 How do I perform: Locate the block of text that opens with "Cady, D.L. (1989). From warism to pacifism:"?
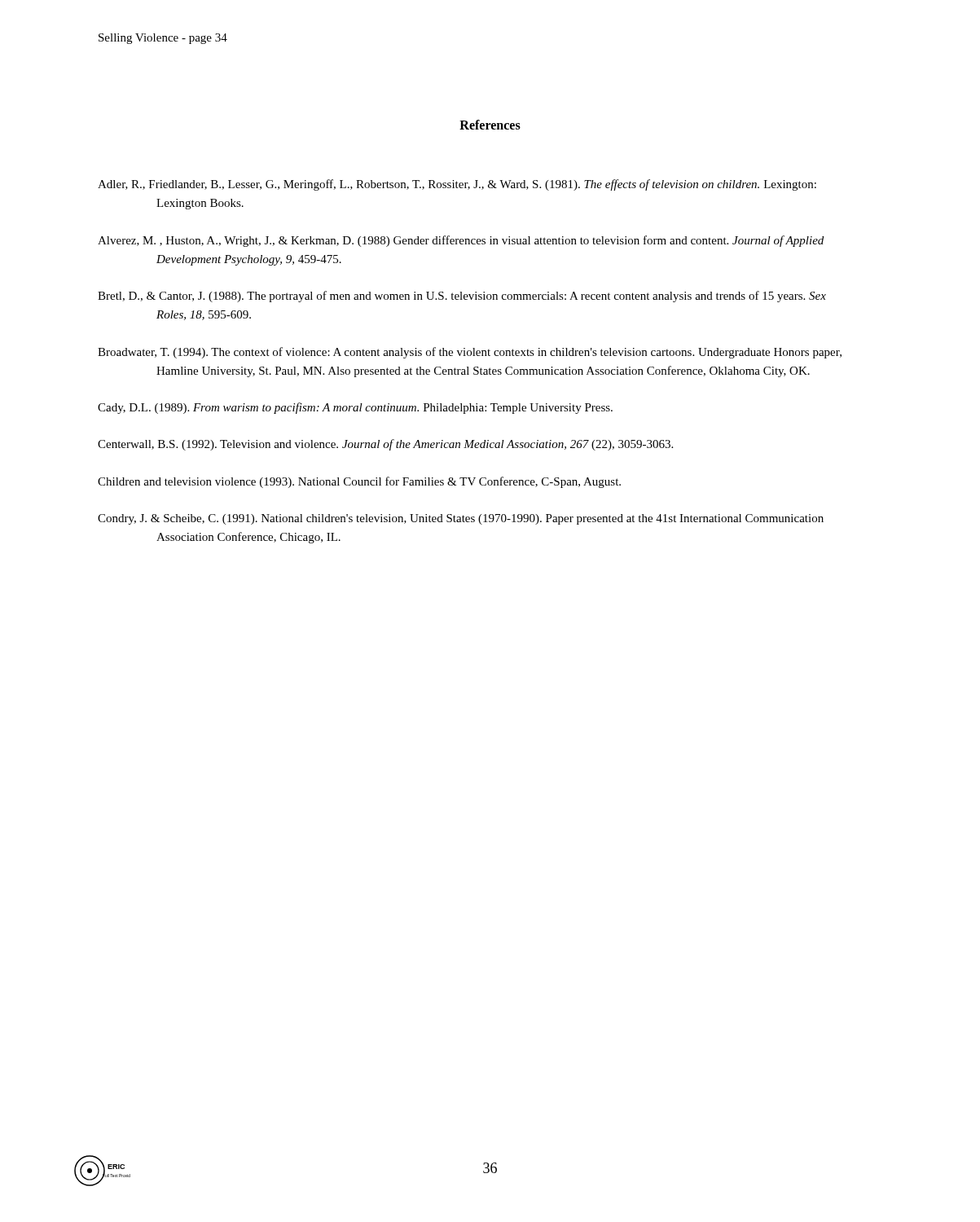pyautogui.click(x=356, y=407)
